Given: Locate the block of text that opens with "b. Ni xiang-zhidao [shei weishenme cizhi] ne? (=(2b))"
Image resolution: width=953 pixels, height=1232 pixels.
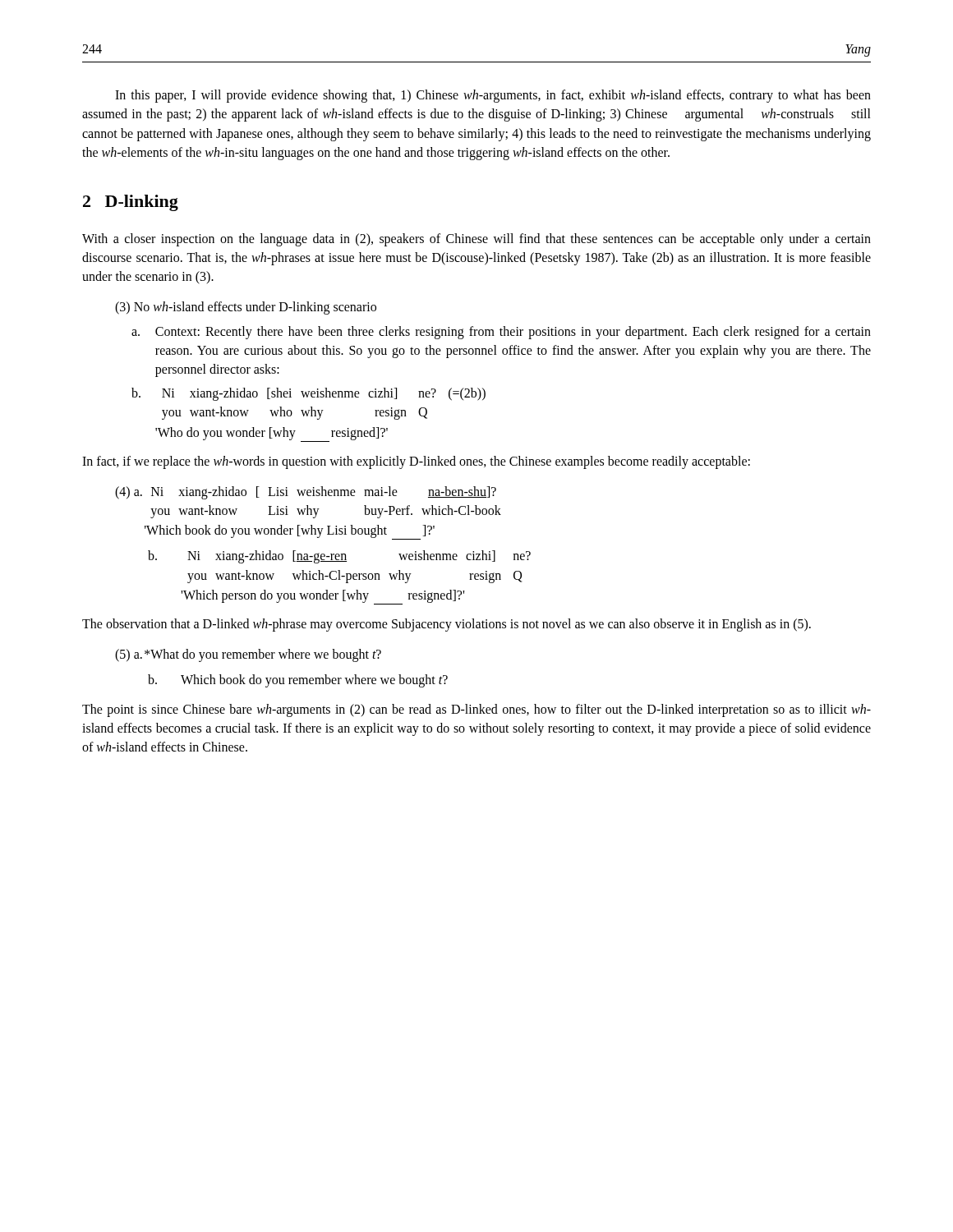Looking at the screenshot, I should (308, 394).
